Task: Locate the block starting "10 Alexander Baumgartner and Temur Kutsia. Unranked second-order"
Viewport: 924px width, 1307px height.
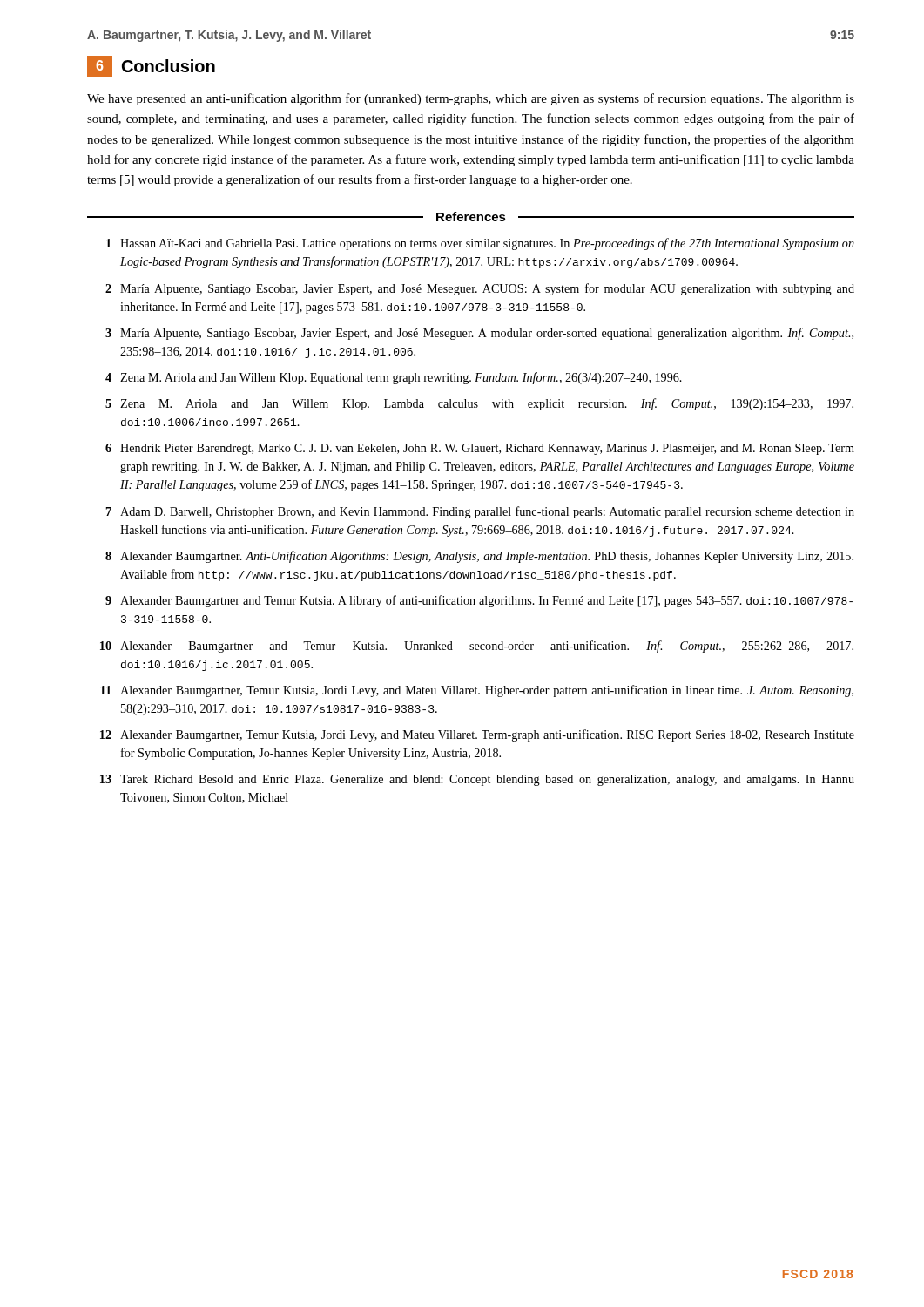Action: pyautogui.click(x=471, y=655)
